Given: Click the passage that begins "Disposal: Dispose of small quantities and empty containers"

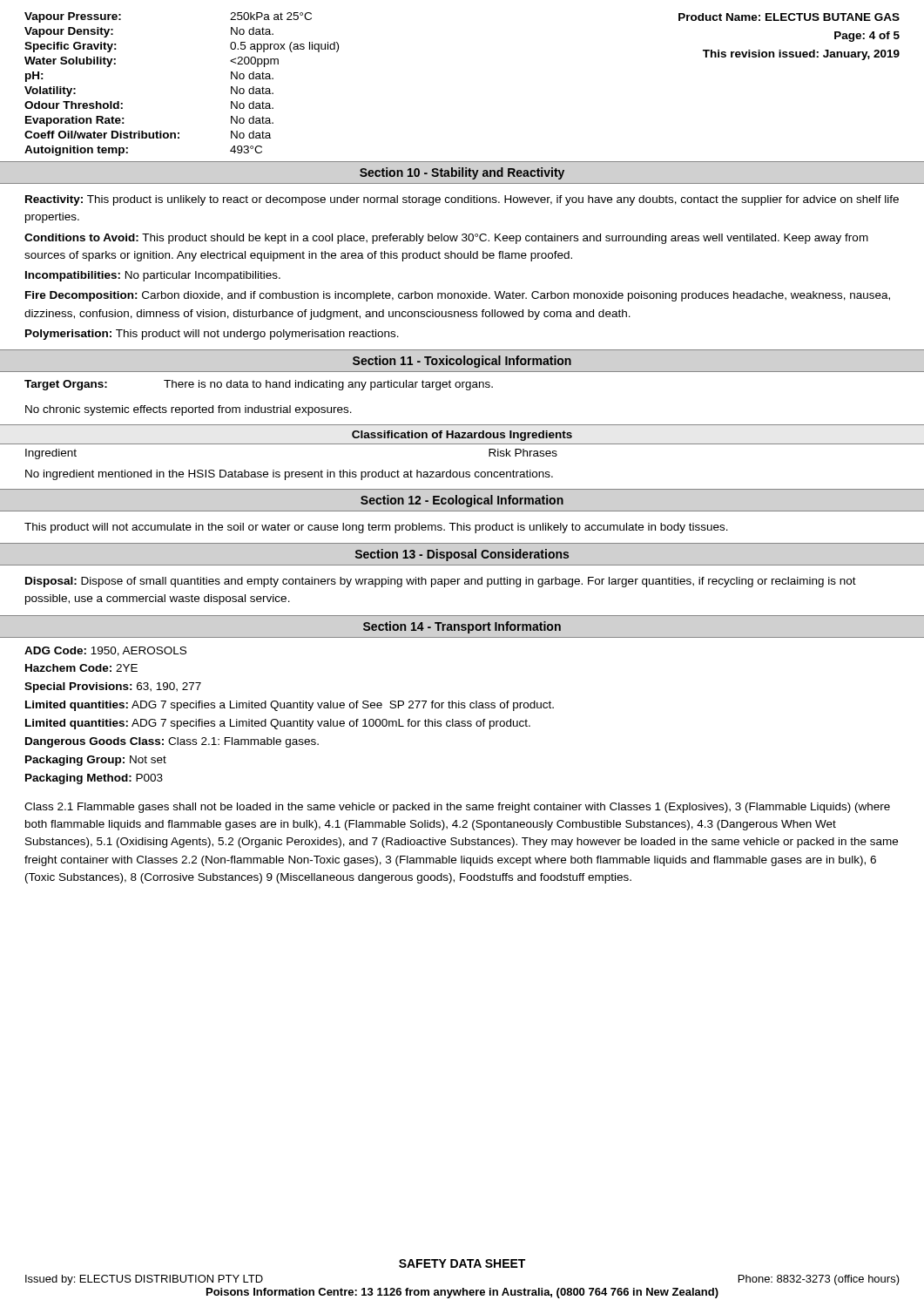Looking at the screenshot, I should pos(440,590).
